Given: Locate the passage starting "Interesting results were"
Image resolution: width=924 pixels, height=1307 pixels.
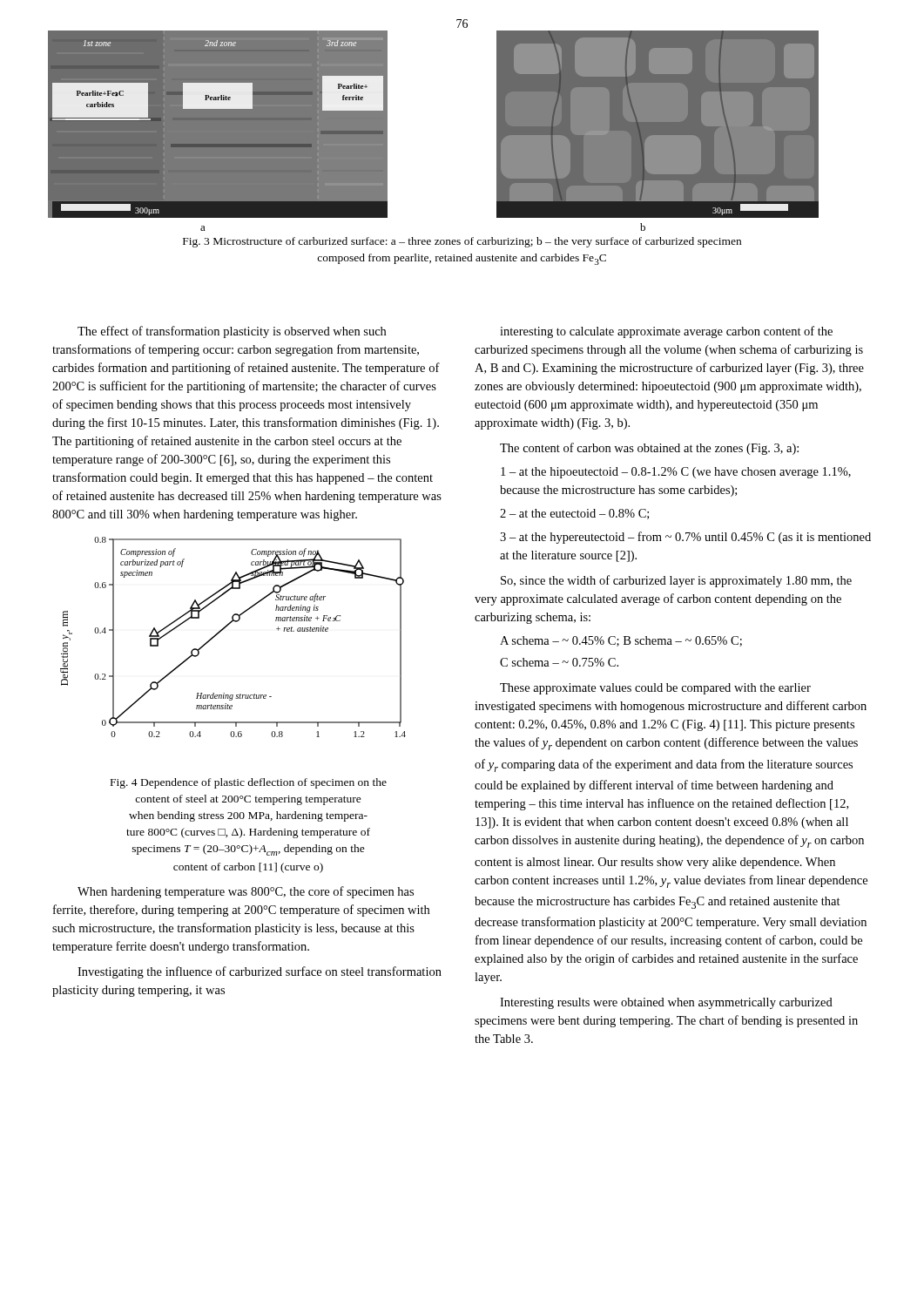Looking at the screenshot, I should tap(666, 1021).
